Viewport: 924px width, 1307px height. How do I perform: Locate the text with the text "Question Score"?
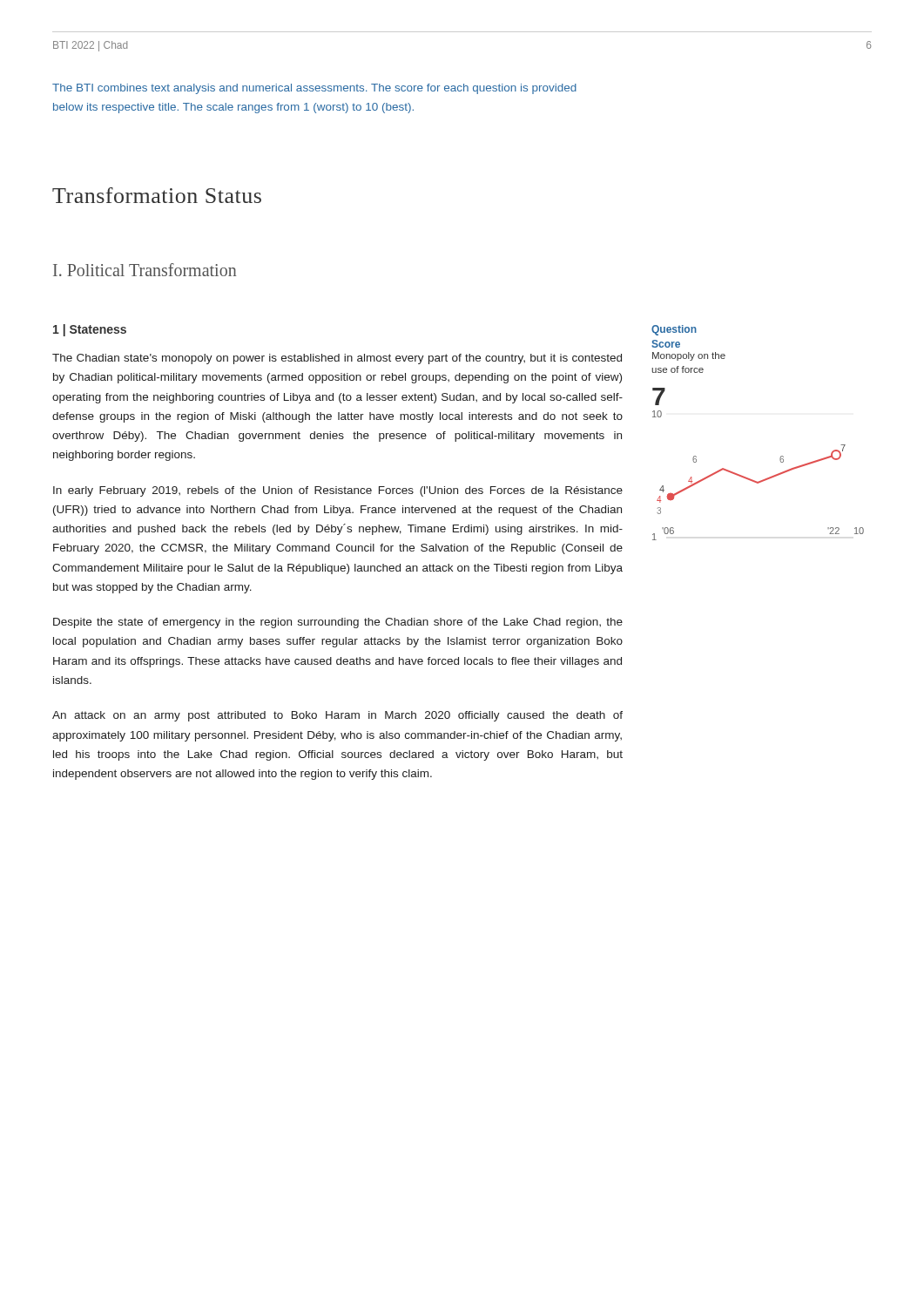674,337
